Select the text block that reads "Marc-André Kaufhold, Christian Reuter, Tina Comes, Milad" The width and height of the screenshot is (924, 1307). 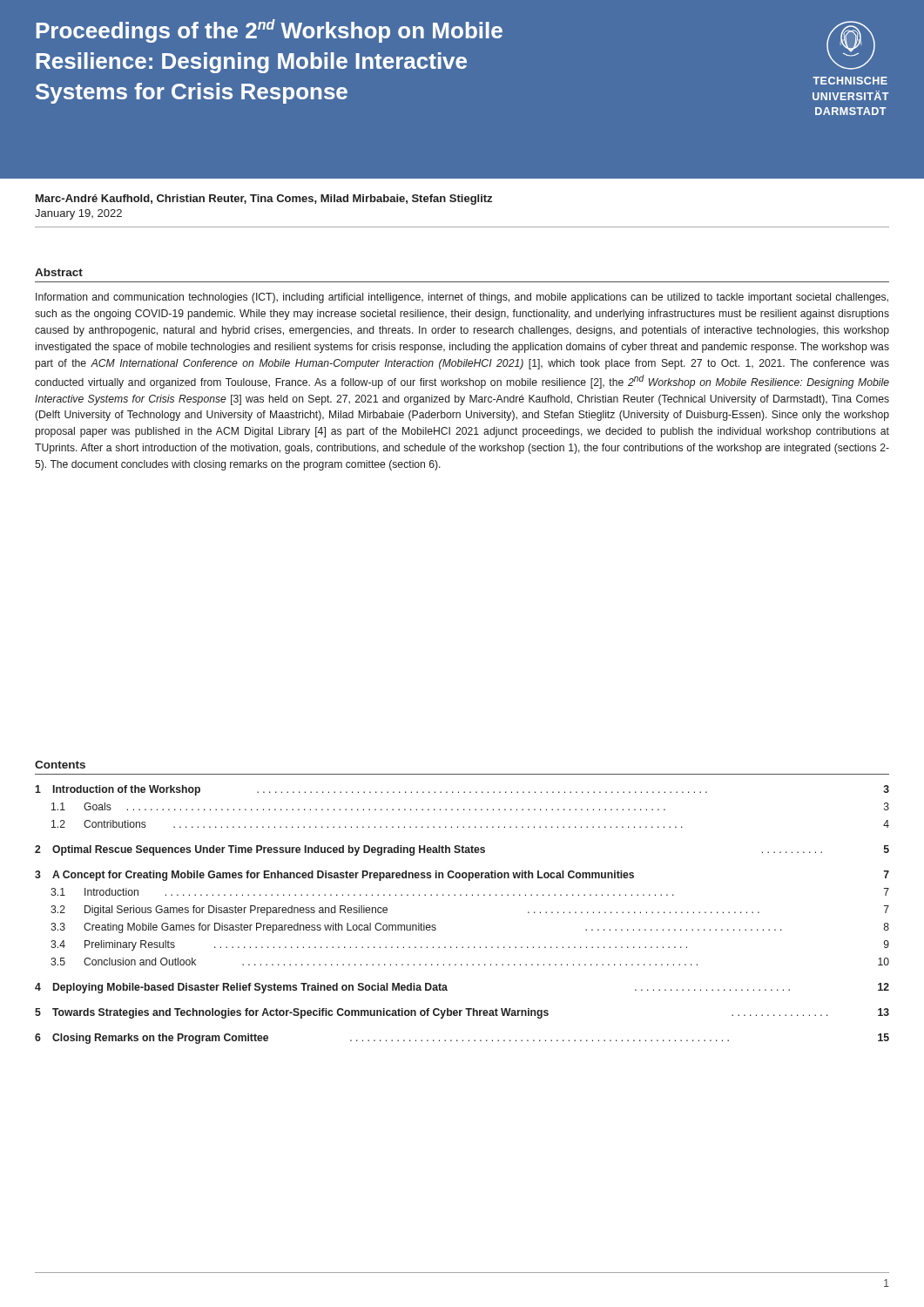click(x=264, y=198)
